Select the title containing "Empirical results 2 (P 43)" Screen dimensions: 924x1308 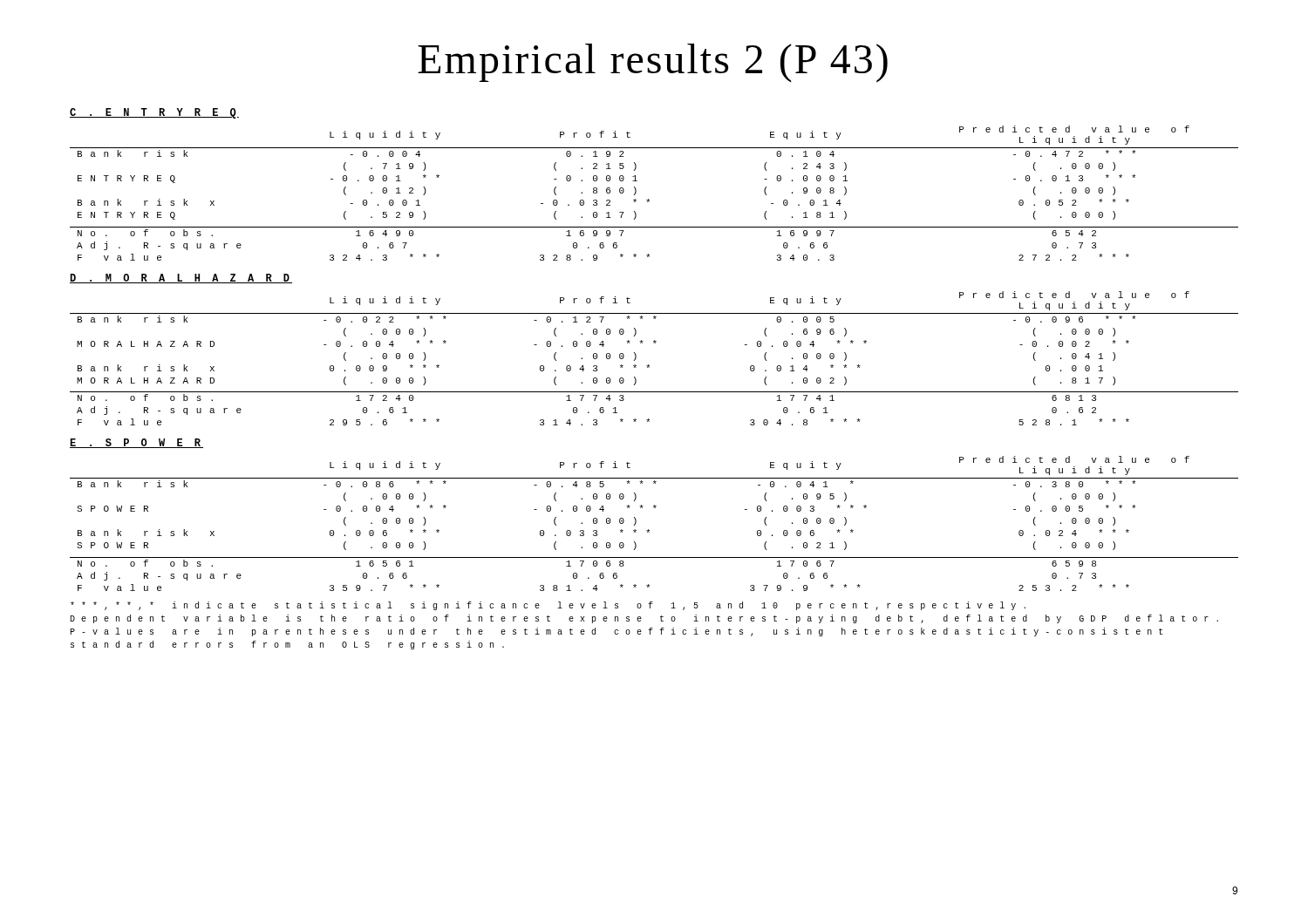click(654, 59)
